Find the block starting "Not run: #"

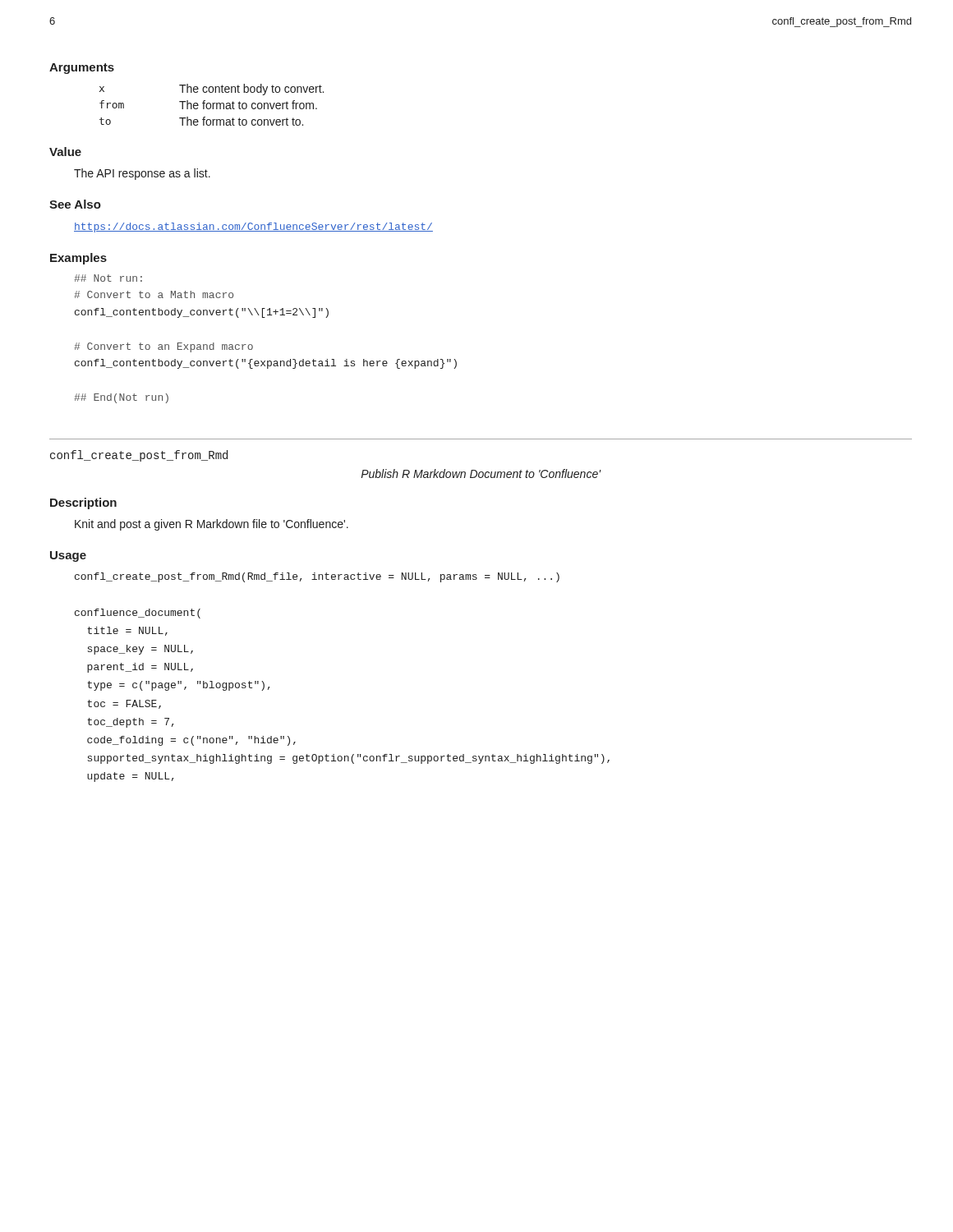pos(108,278)
